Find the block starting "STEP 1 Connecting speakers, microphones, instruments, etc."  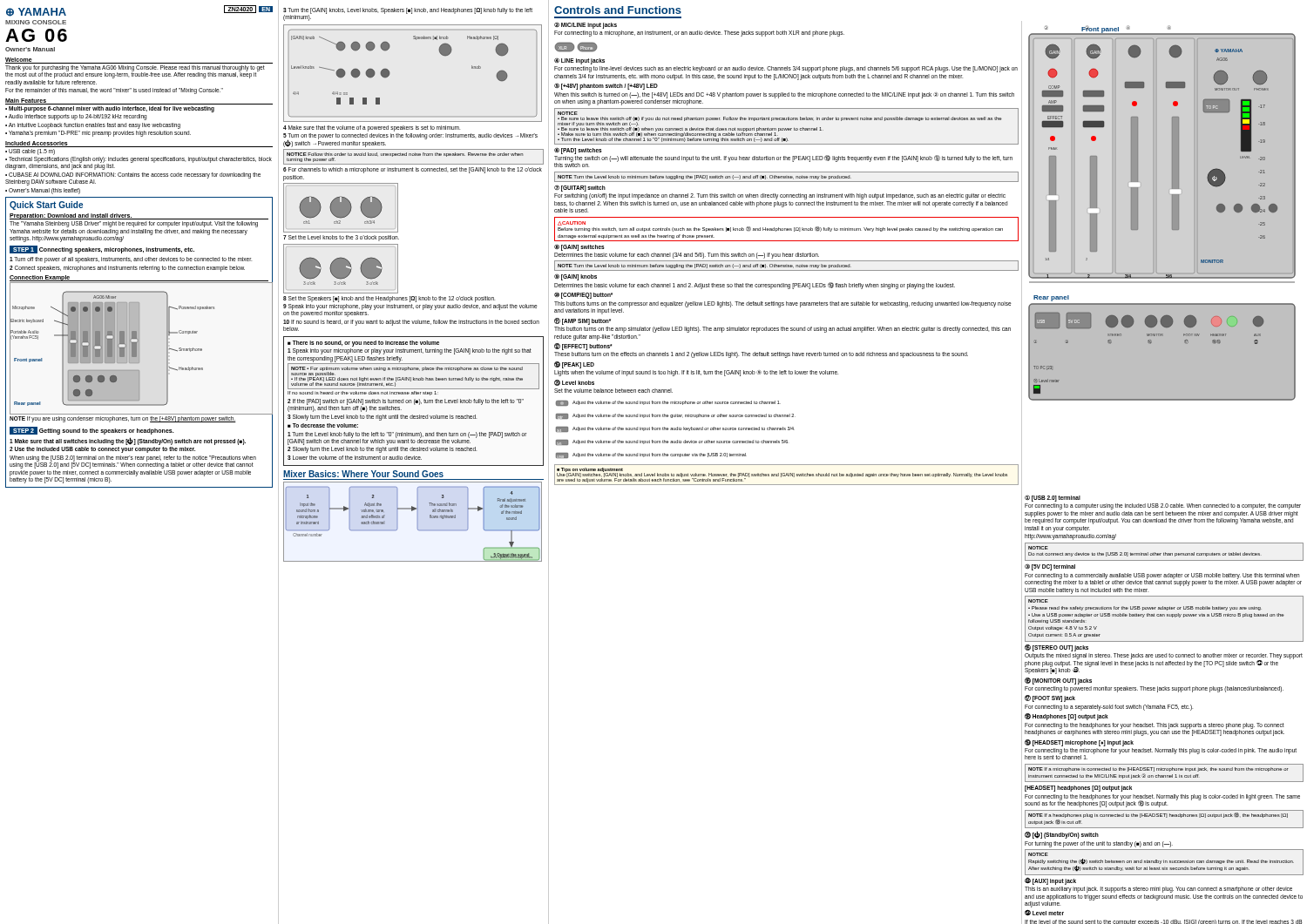pos(102,250)
